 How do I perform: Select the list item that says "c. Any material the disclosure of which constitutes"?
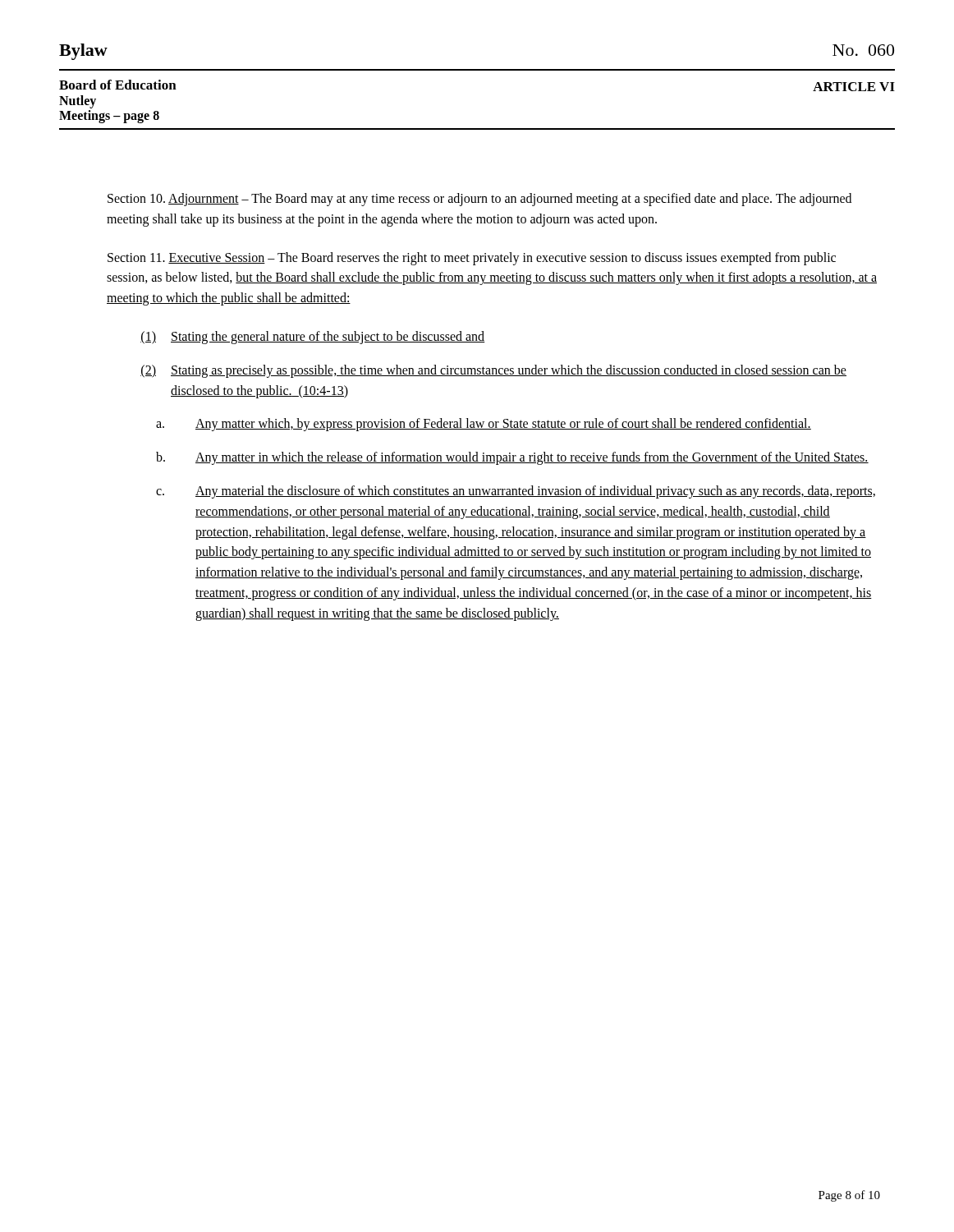518,553
